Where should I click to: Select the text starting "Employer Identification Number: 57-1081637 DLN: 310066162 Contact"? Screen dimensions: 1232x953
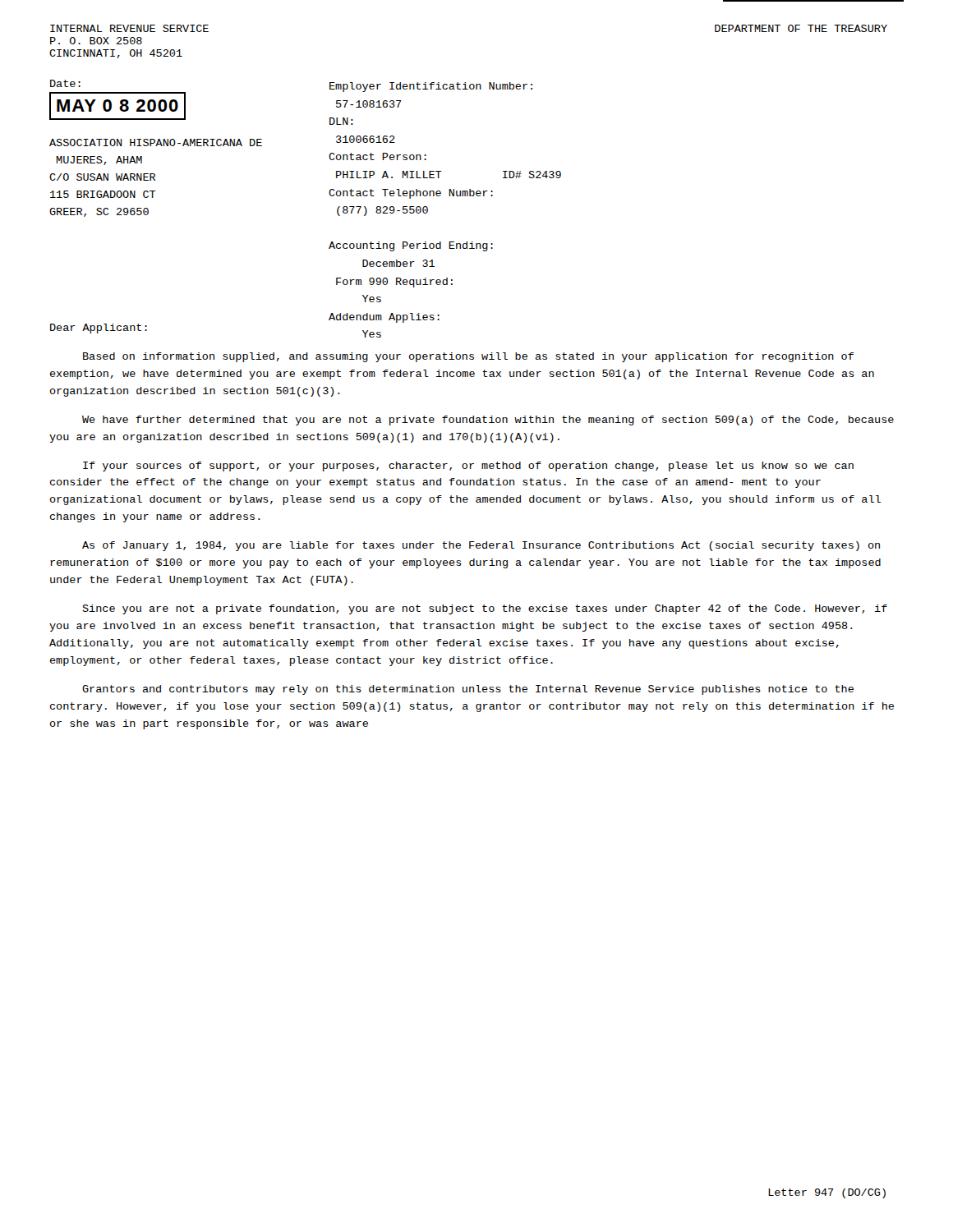coord(431,87)
